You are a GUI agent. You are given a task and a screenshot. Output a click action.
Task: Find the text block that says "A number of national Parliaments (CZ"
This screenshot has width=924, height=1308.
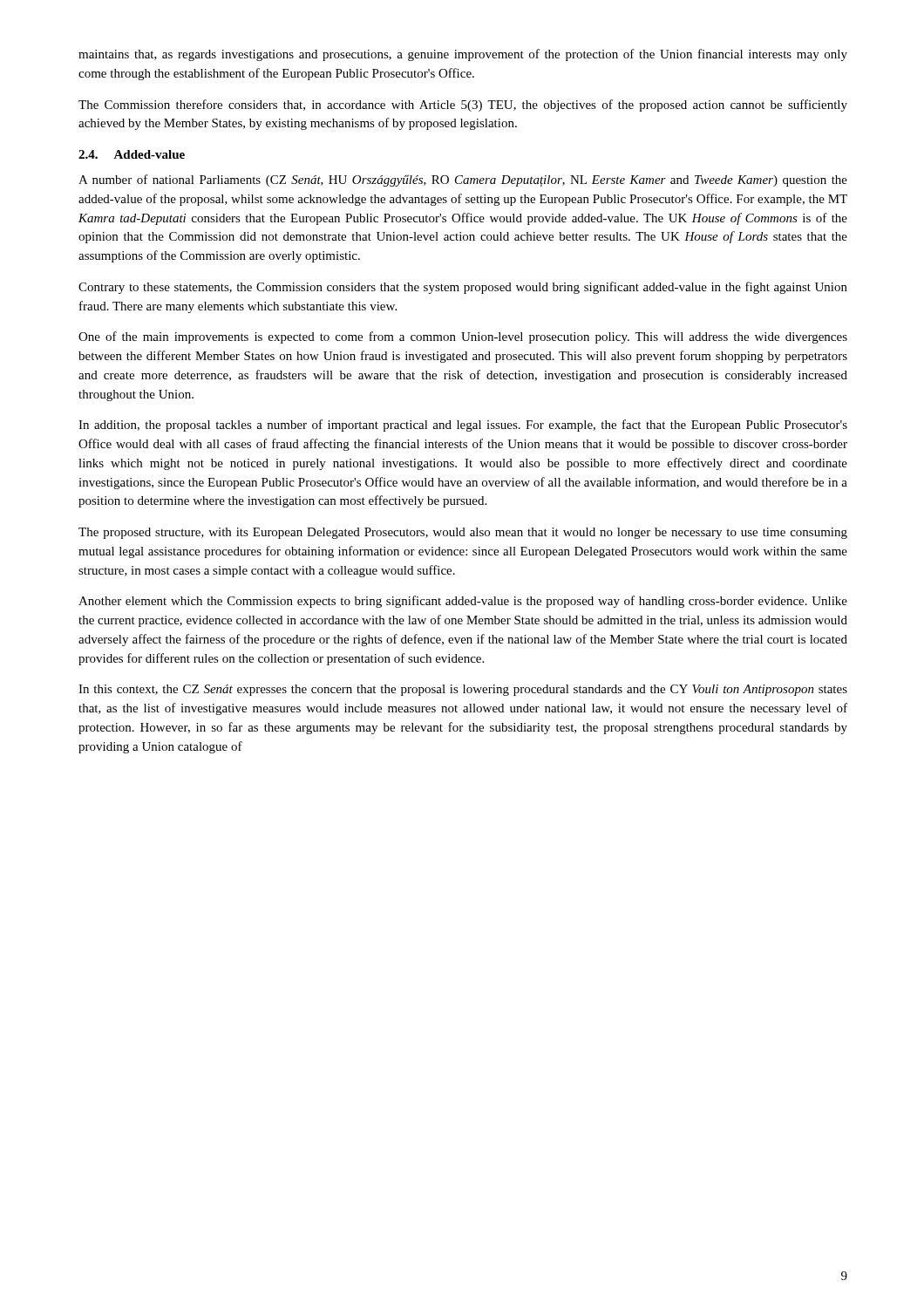[463, 218]
